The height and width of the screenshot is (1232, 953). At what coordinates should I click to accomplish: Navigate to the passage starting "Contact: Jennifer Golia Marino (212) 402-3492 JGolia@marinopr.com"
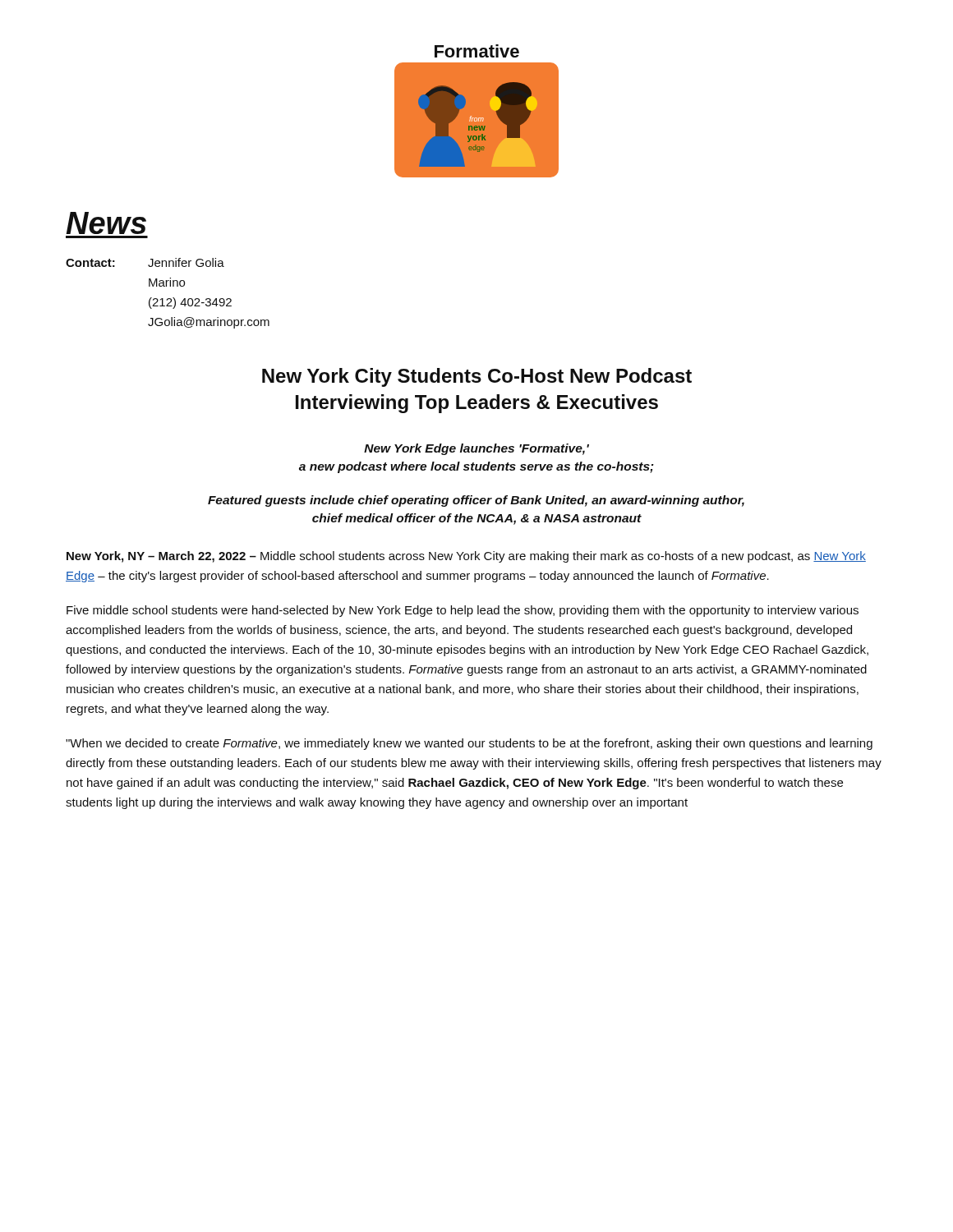point(168,292)
